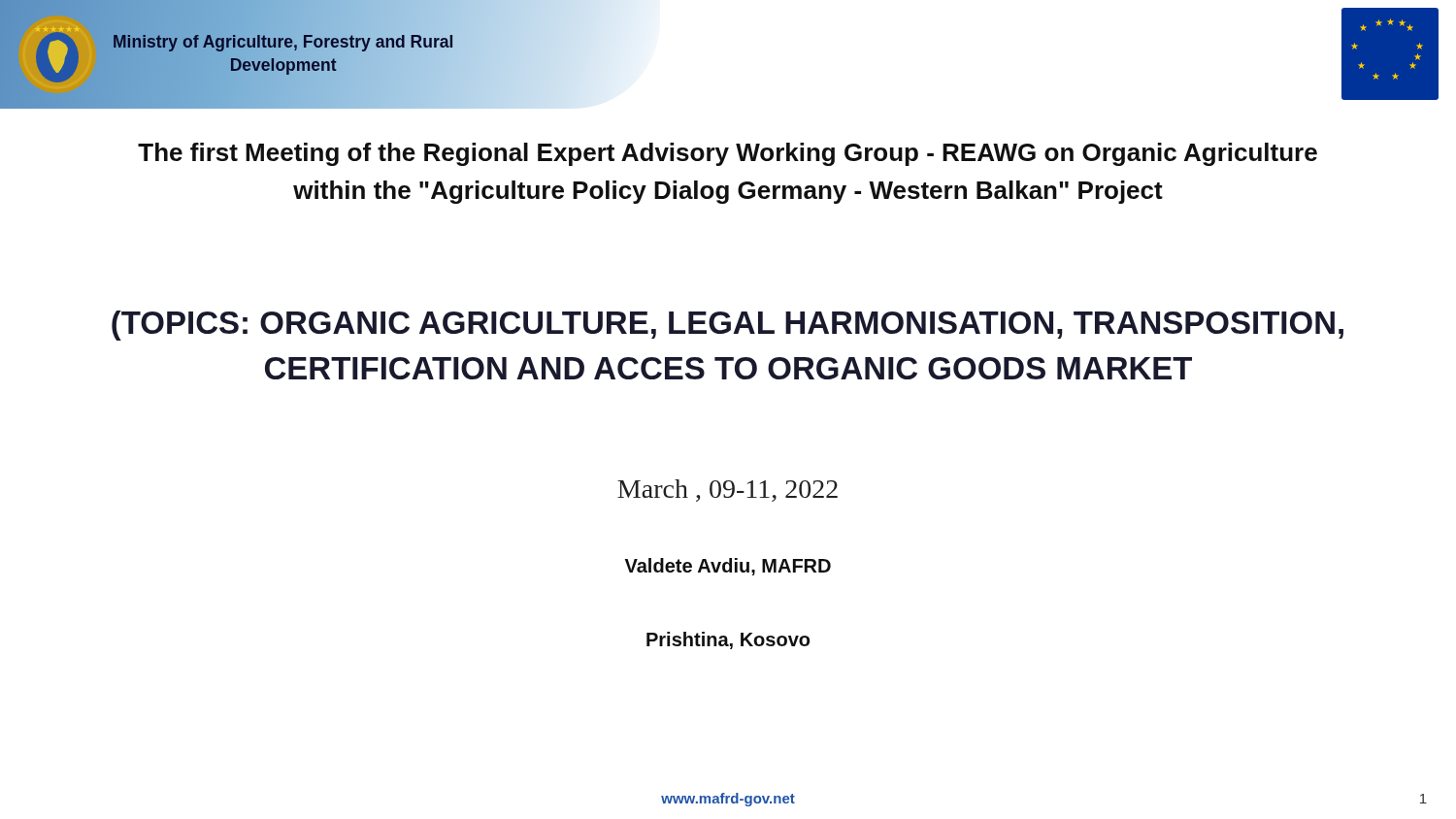Screen dimensions: 819x1456
Task: Select a logo
Action: pyautogui.click(x=1390, y=54)
